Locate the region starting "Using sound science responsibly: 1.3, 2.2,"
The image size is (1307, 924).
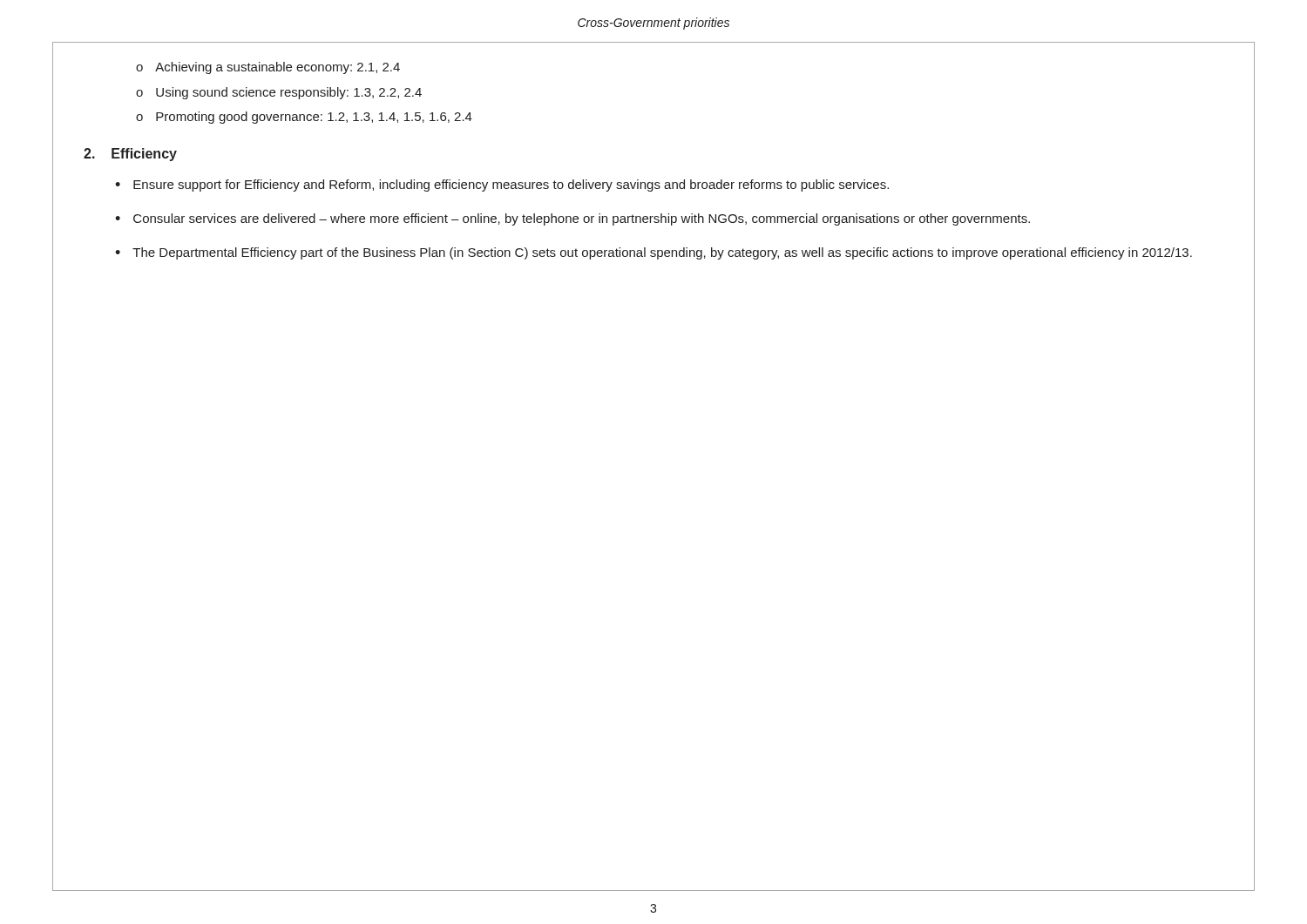289,91
